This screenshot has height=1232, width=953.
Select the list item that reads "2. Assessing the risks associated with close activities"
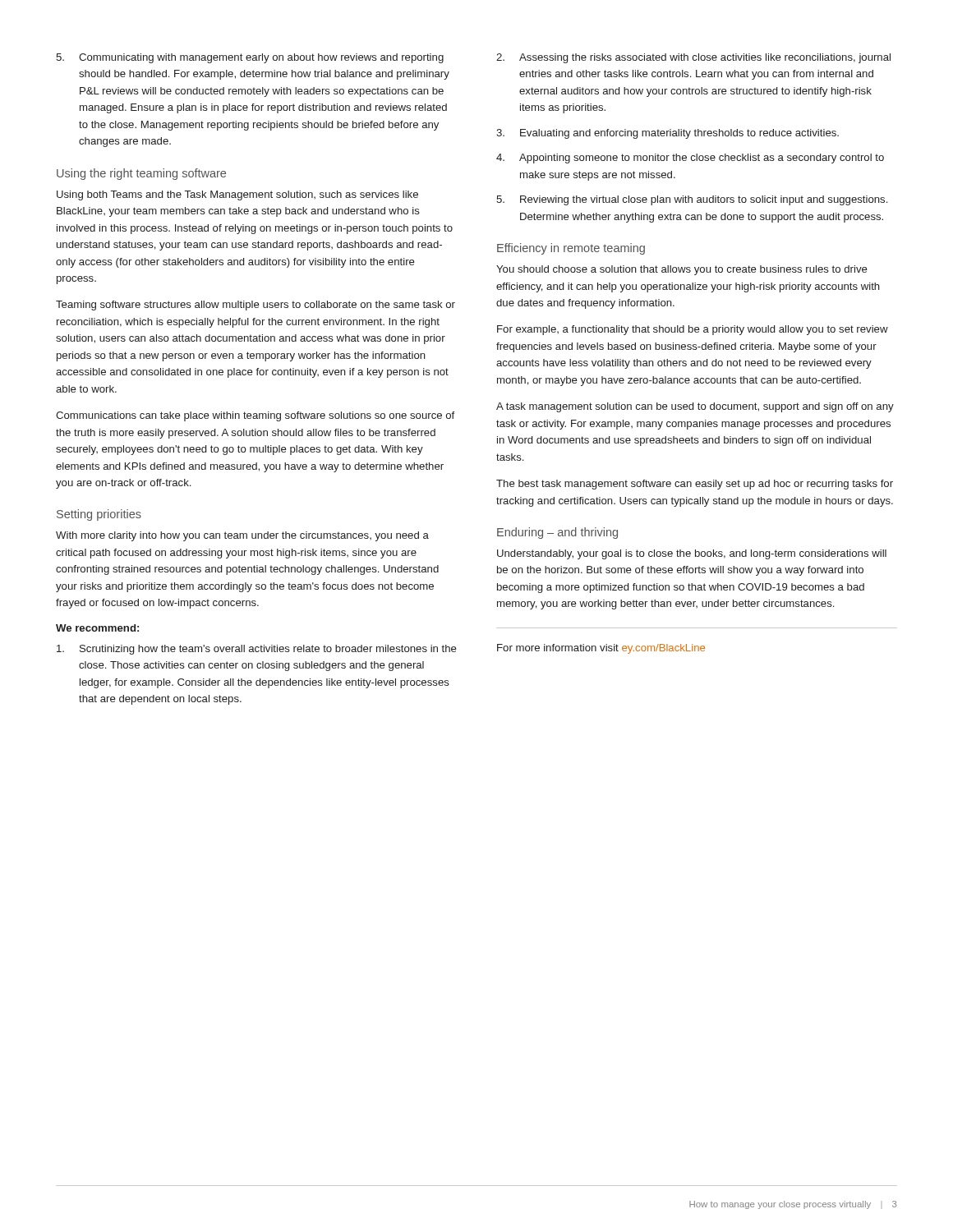click(x=697, y=83)
